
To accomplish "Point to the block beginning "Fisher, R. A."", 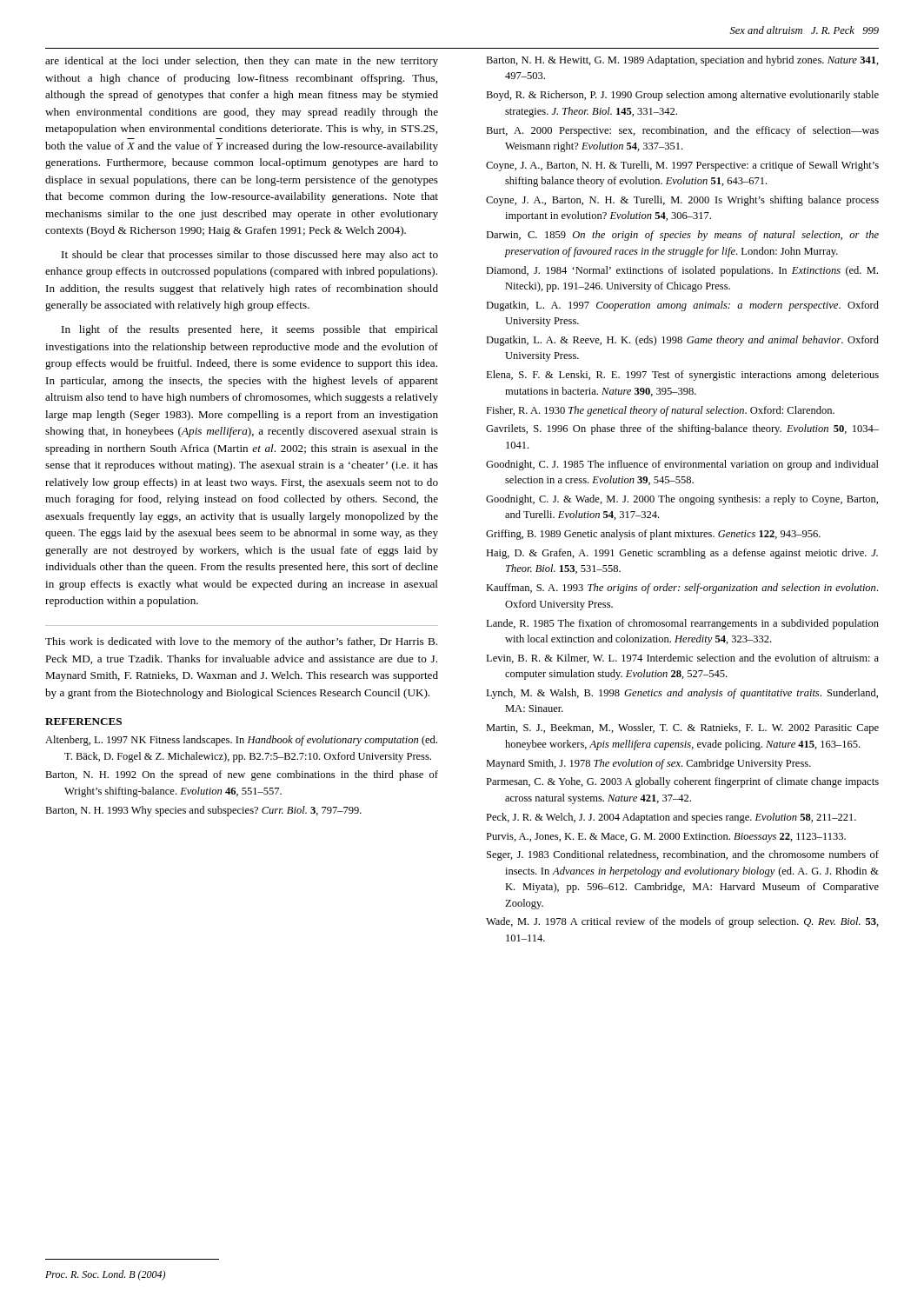I will 660,410.
